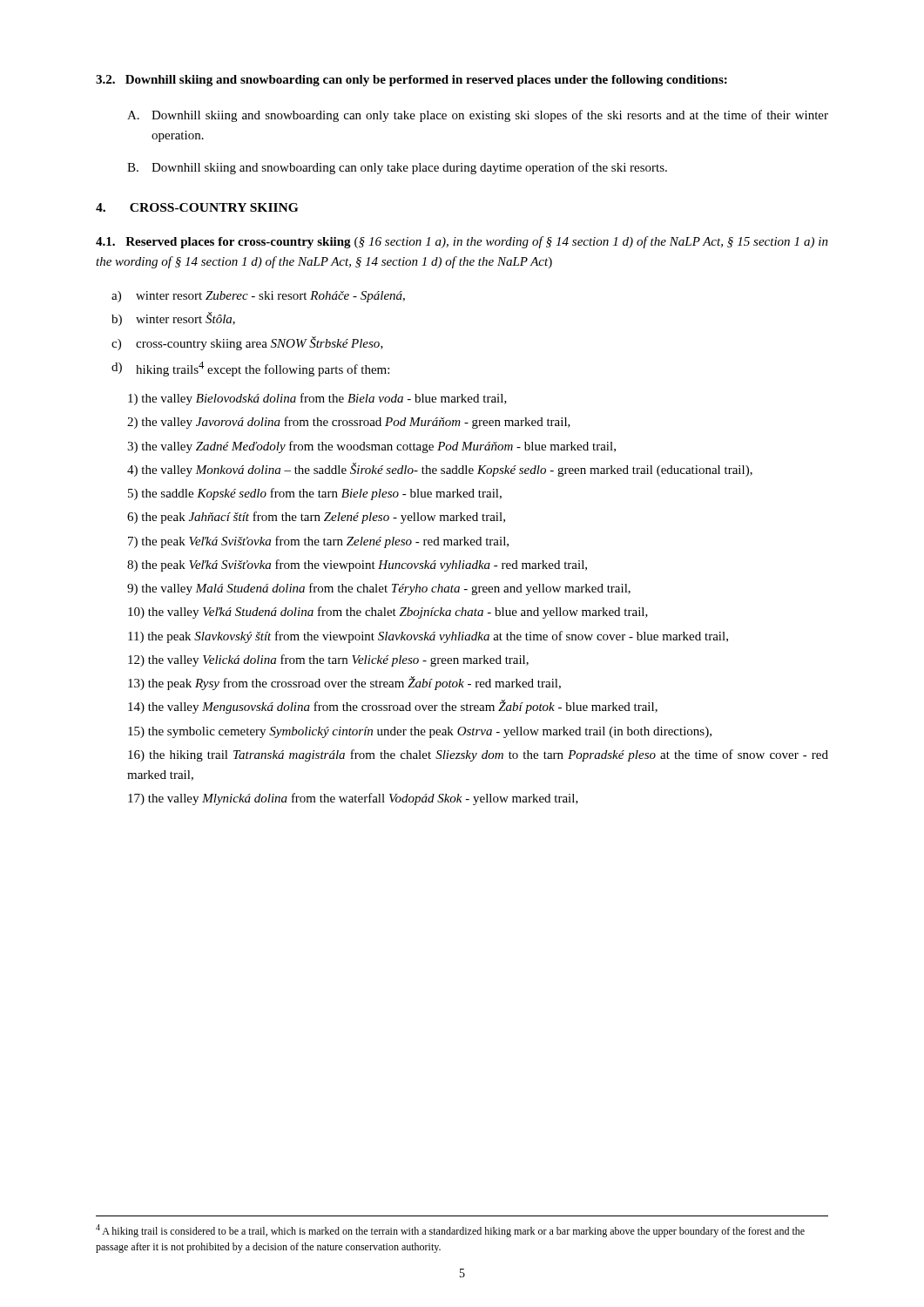Viewport: 924px width, 1307px height.
Task: Point to the text starting "c) cross-country skiing area SNOW Štrbské"
Action: point(247,343)
